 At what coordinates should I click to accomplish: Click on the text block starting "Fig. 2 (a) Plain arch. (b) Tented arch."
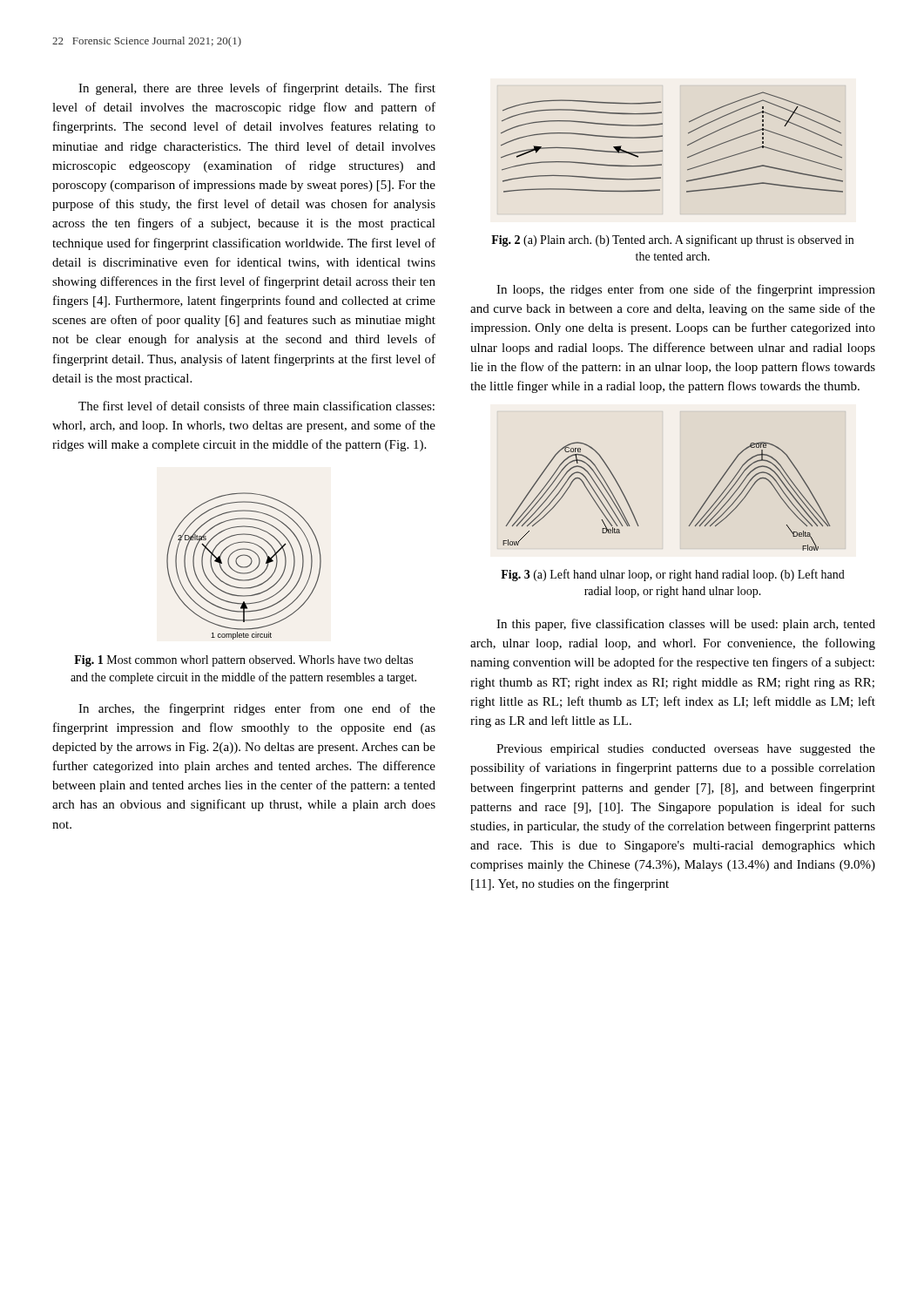click(x=673, y=248)
